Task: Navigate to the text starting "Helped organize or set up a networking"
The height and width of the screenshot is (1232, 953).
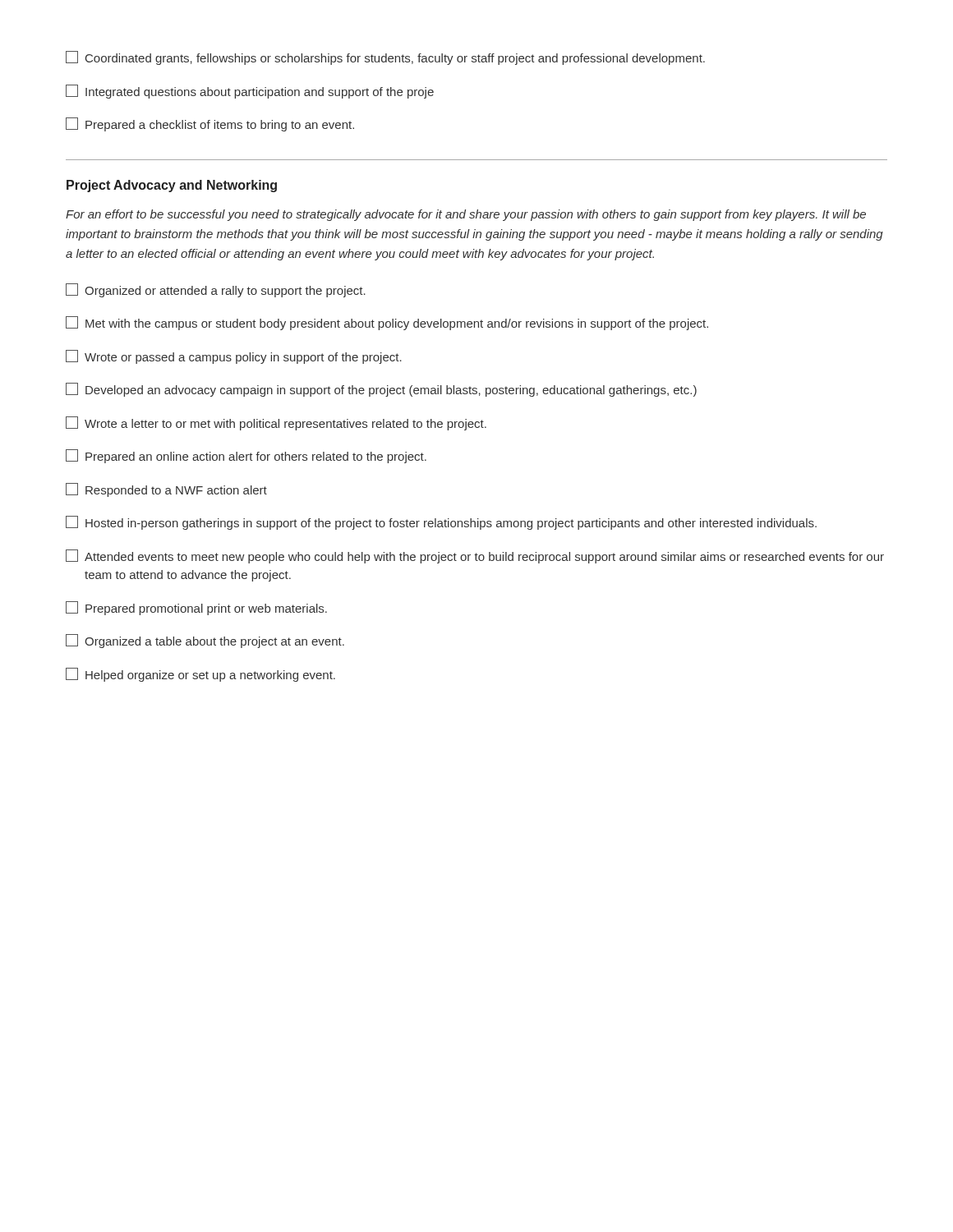Action: pyautogui.click(x=200, y=675)
